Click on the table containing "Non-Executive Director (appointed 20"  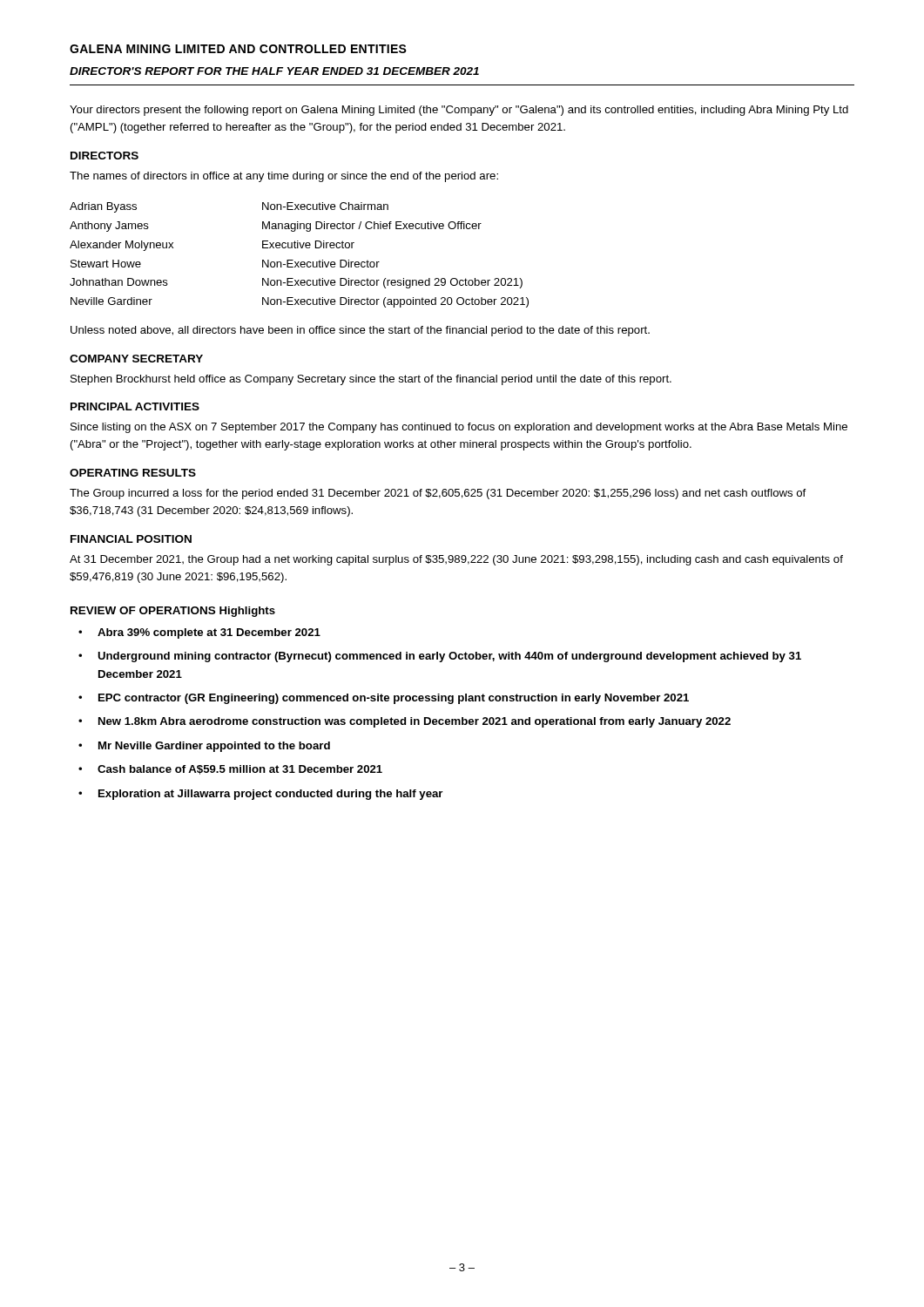[462, 254]
